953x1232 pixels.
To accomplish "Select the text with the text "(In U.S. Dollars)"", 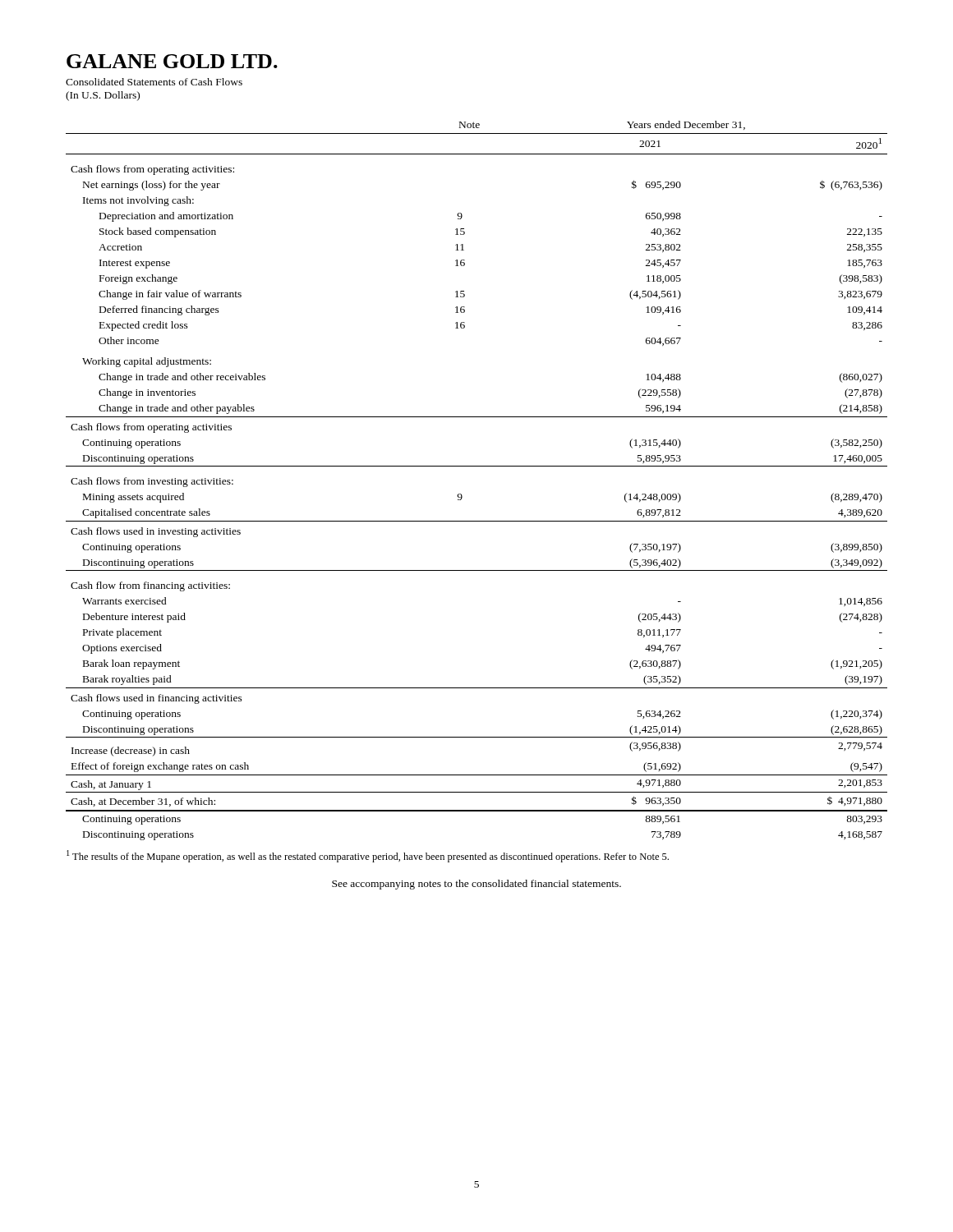I will (x=103, y=95).
